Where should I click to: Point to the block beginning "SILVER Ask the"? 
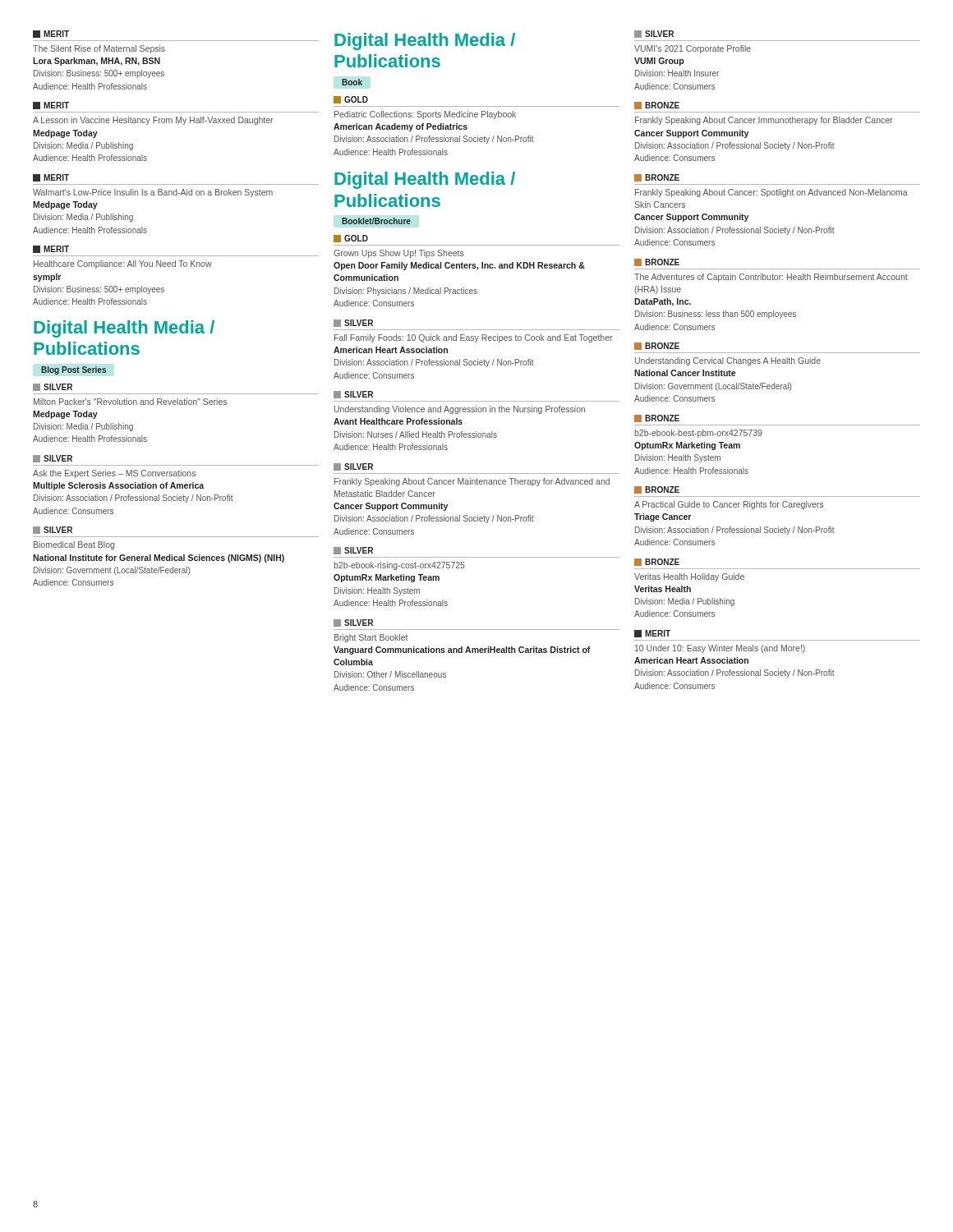click(176, 486)
